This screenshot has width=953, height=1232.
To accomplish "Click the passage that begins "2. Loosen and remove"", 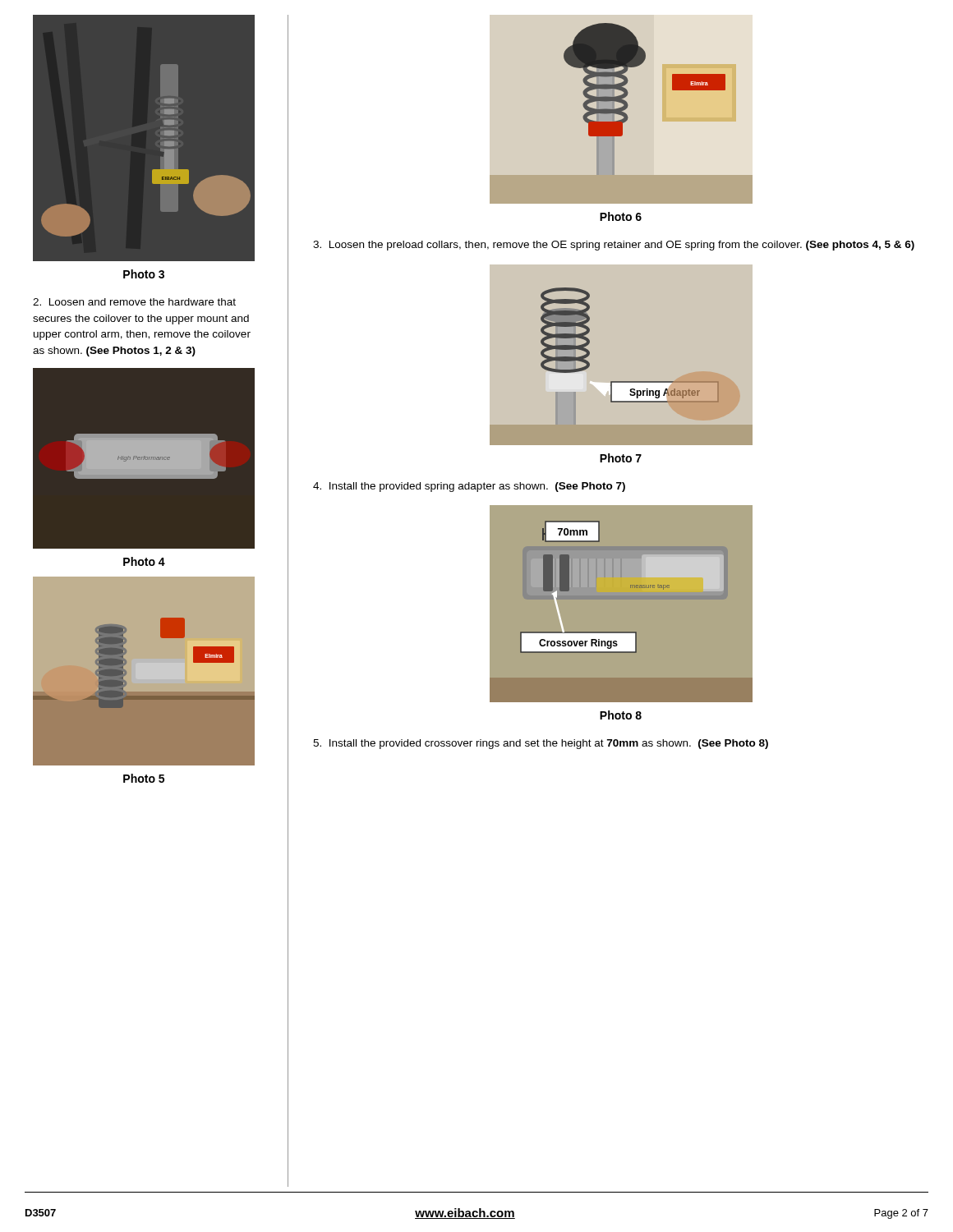I will (x=142, y=326).
